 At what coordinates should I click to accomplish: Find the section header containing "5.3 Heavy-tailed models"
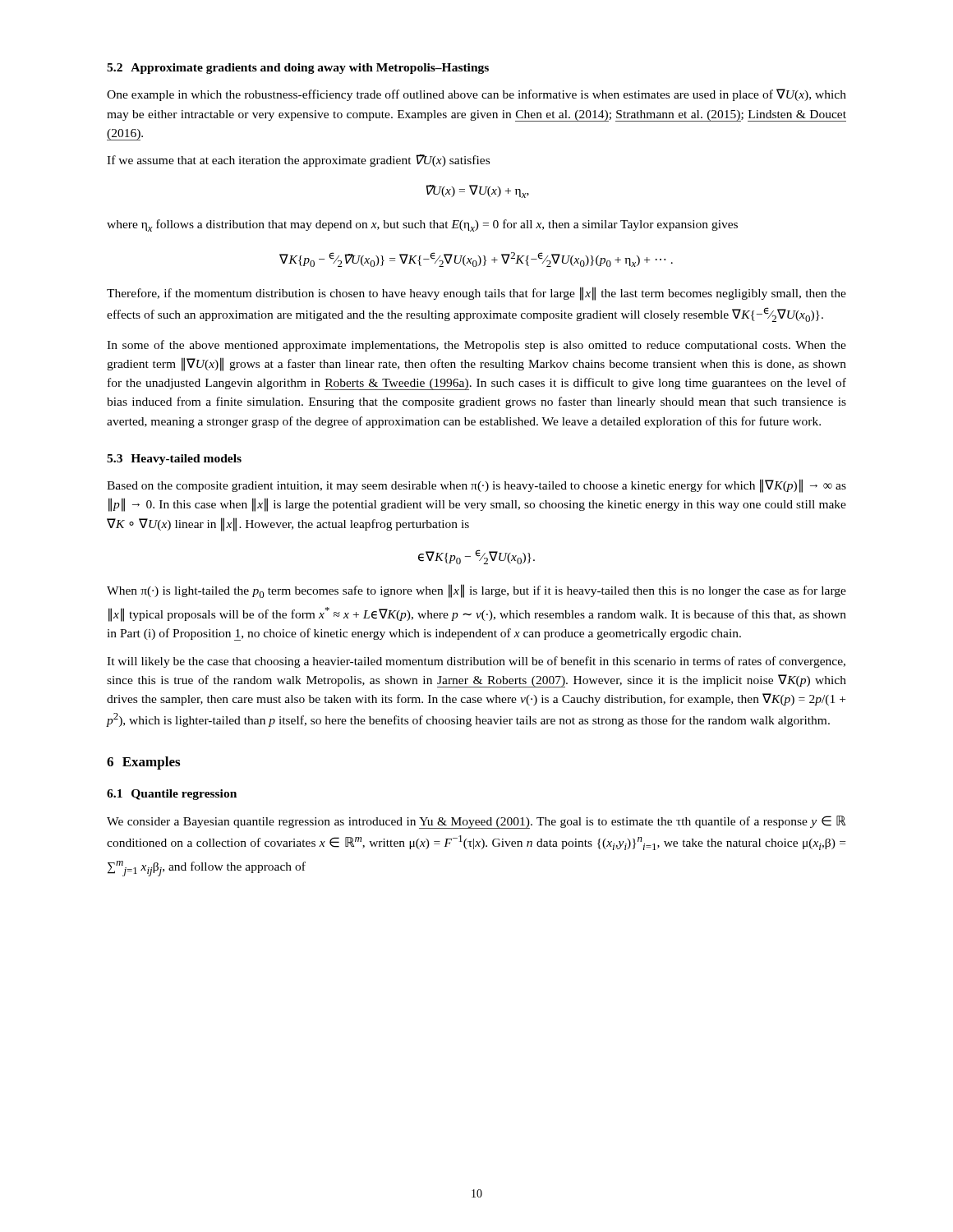174,458
